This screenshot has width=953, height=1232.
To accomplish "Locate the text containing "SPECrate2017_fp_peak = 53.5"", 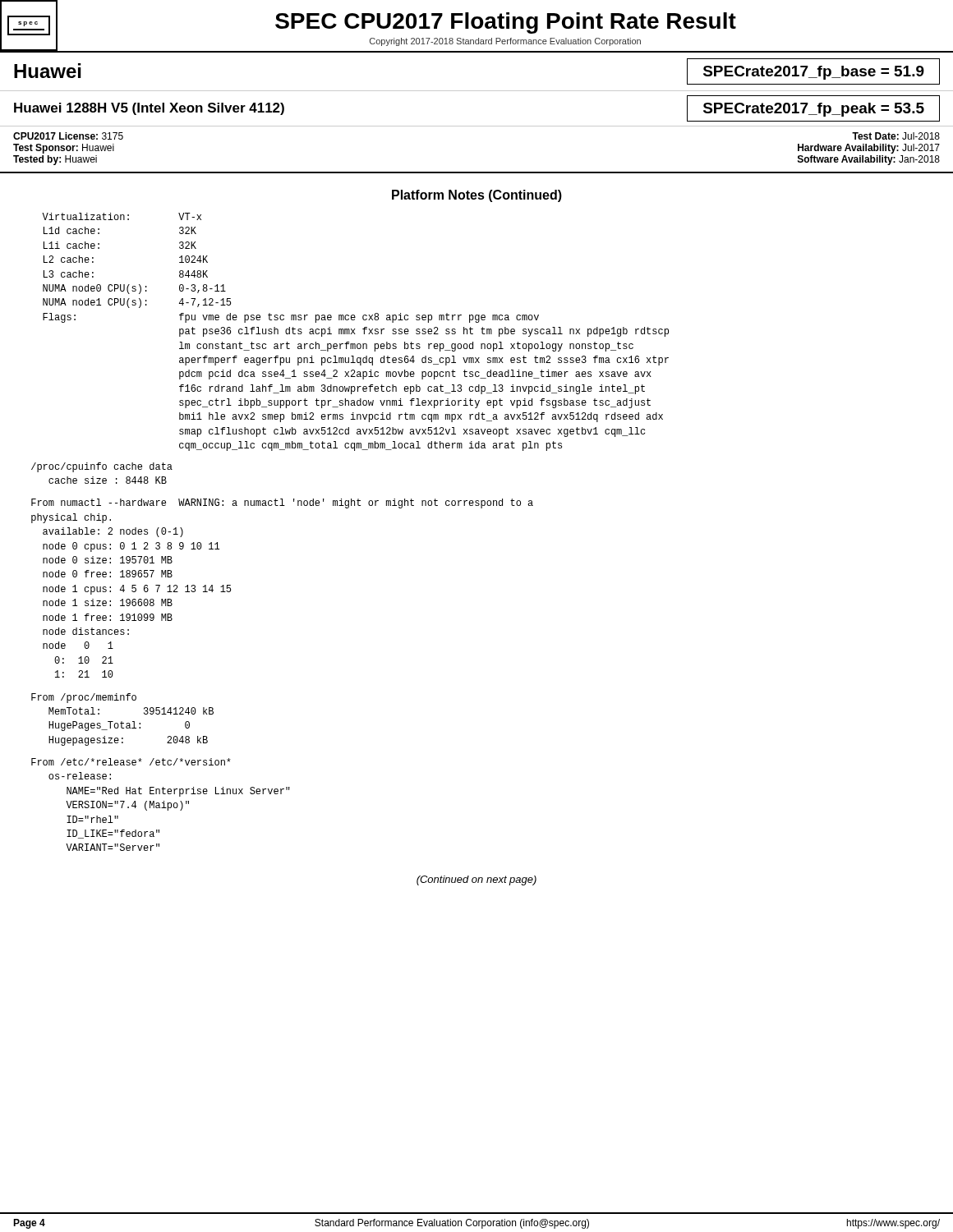I will tap(813, 108).
